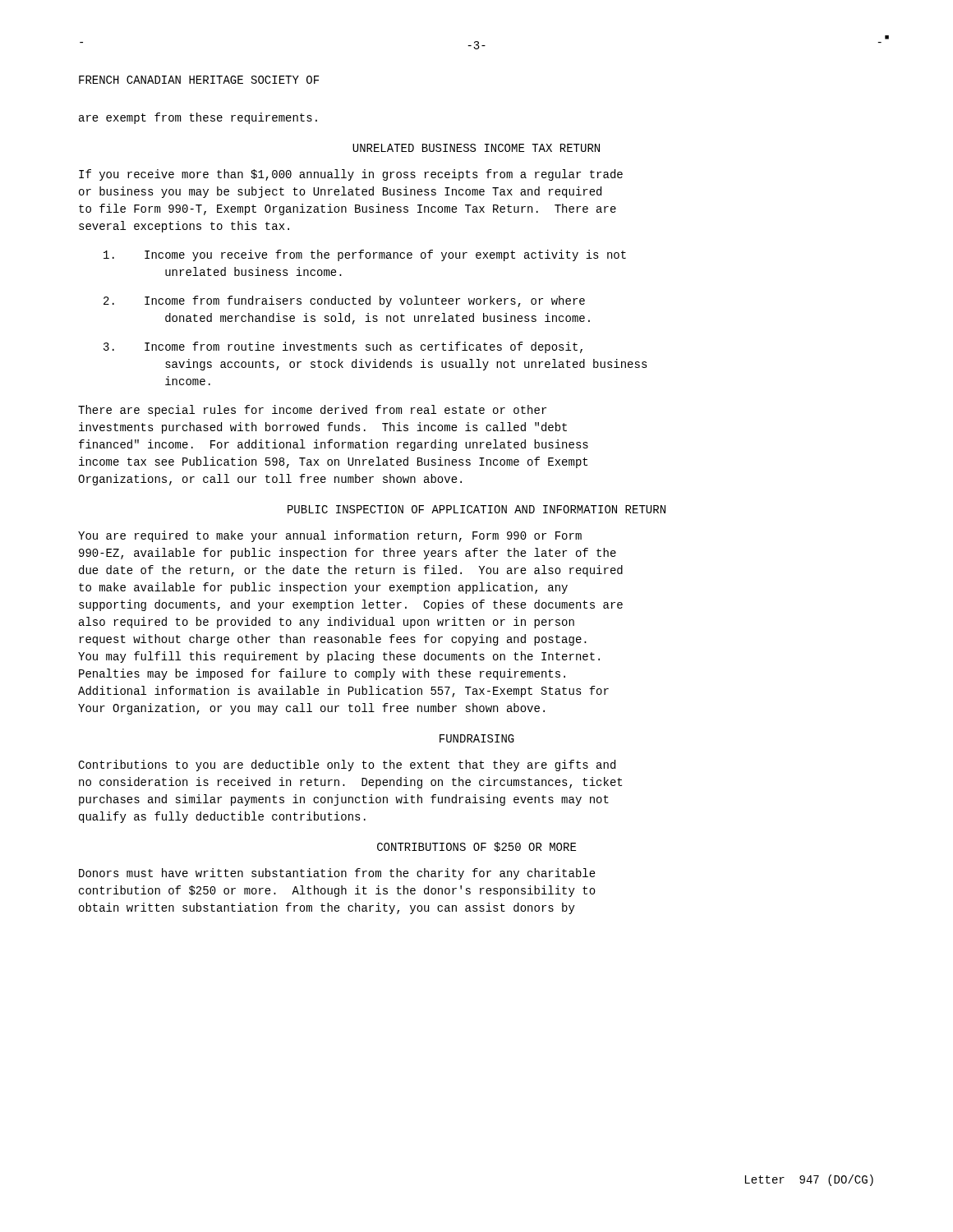Locate the block of text that opens with "You are required to"
Image resolution: width=953 pixels, height=1232 pixels.
pos(351,623)
